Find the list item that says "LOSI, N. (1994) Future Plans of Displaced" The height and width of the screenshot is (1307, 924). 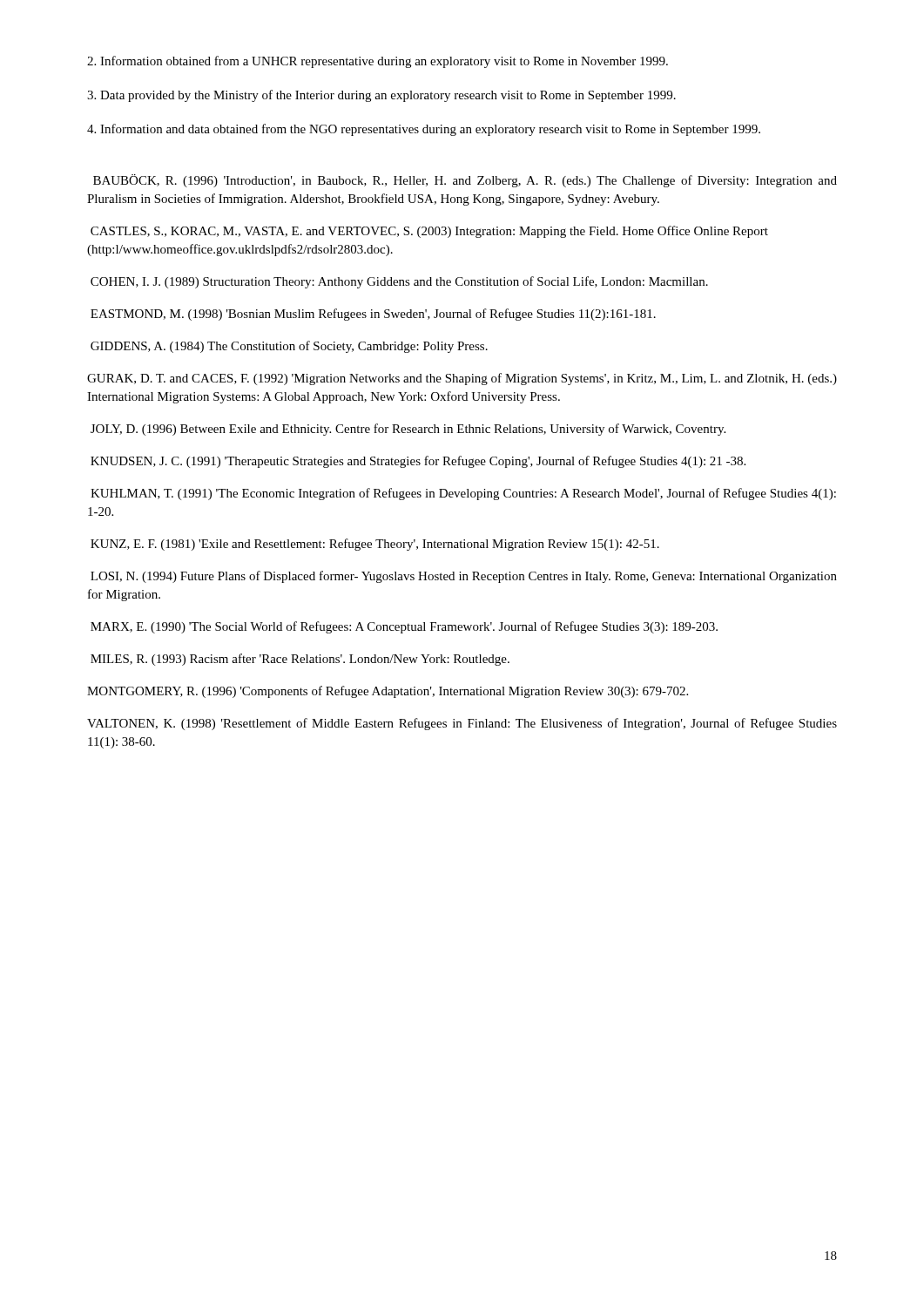tap(462, 585)
